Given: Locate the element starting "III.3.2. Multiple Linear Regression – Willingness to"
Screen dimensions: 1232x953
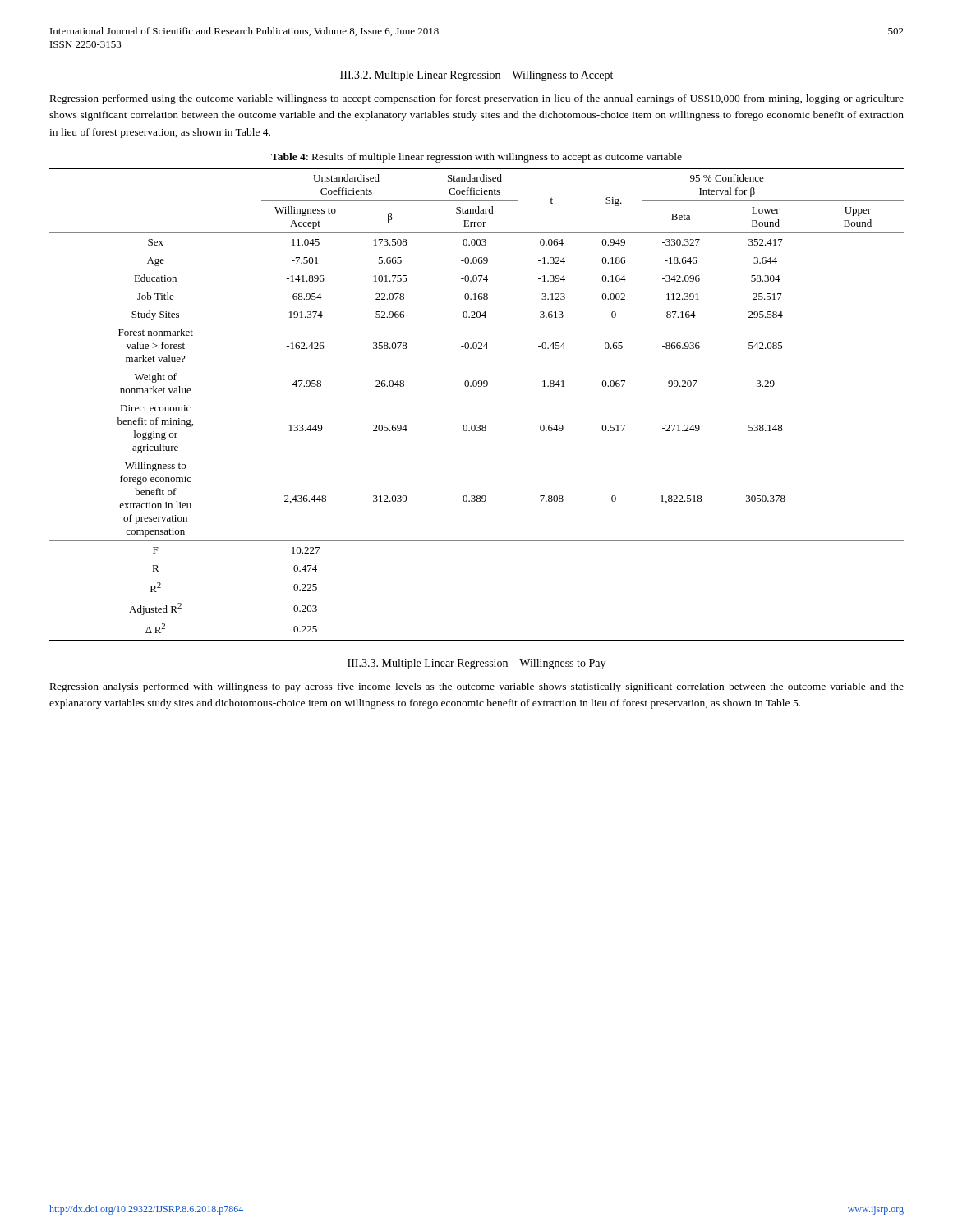Looking at the screenshot, I should click(x=476, y=75).
